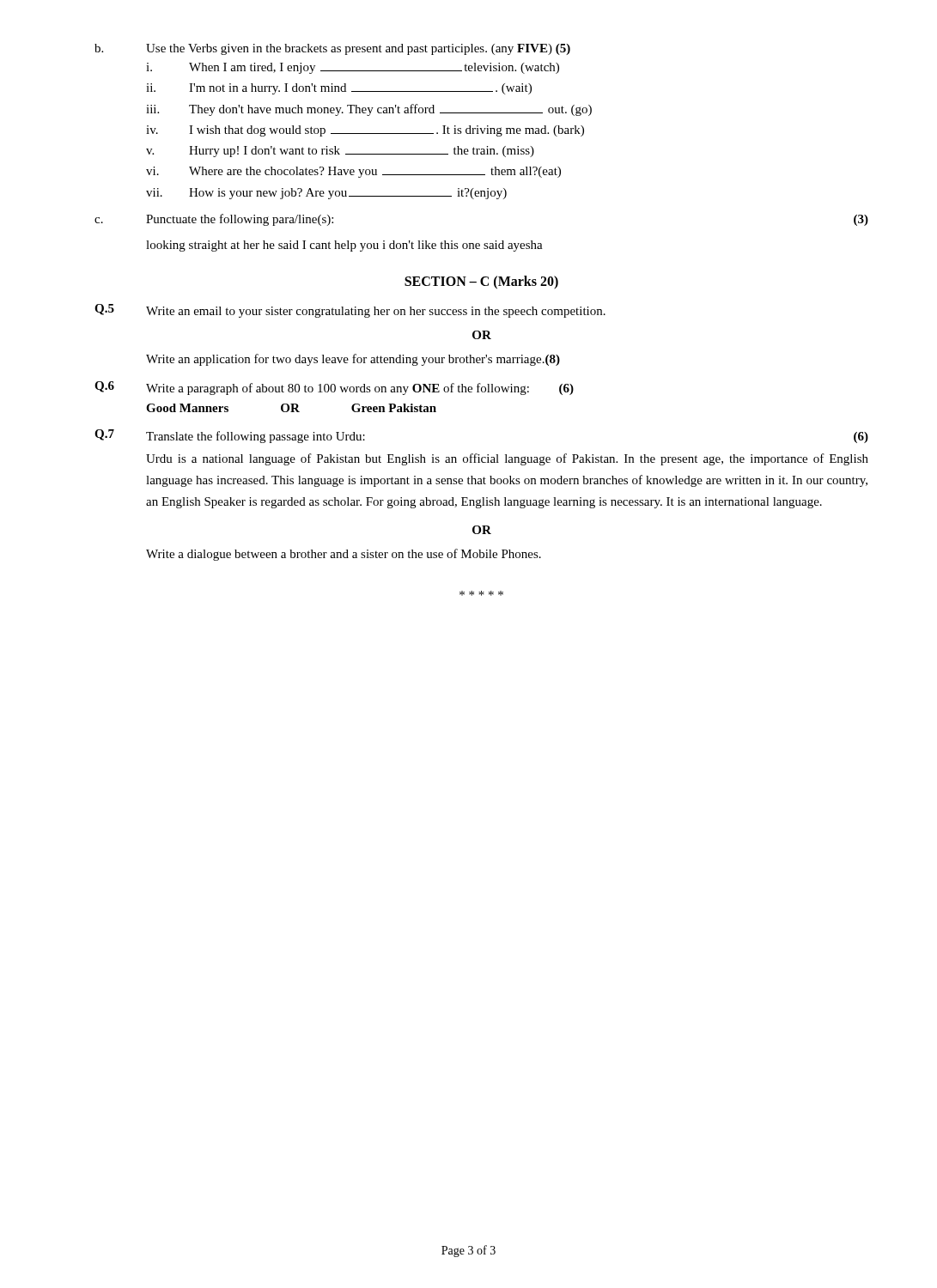Find the text block containing "Q.6 Write a paragraph of"
937x1288 pixels.
click(x=481, y=398)
